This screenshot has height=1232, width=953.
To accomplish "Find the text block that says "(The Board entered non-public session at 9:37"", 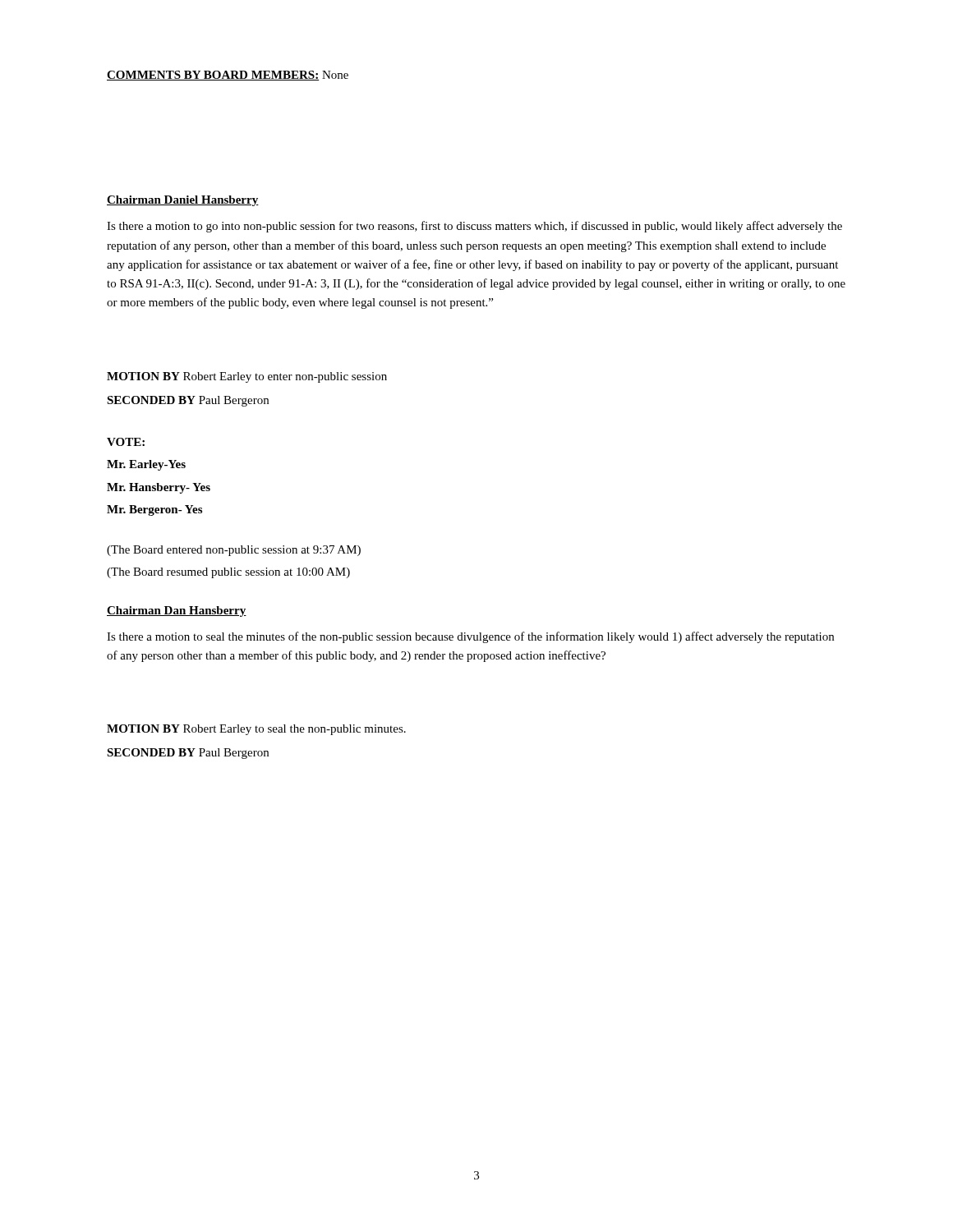I will coord(234,549).
